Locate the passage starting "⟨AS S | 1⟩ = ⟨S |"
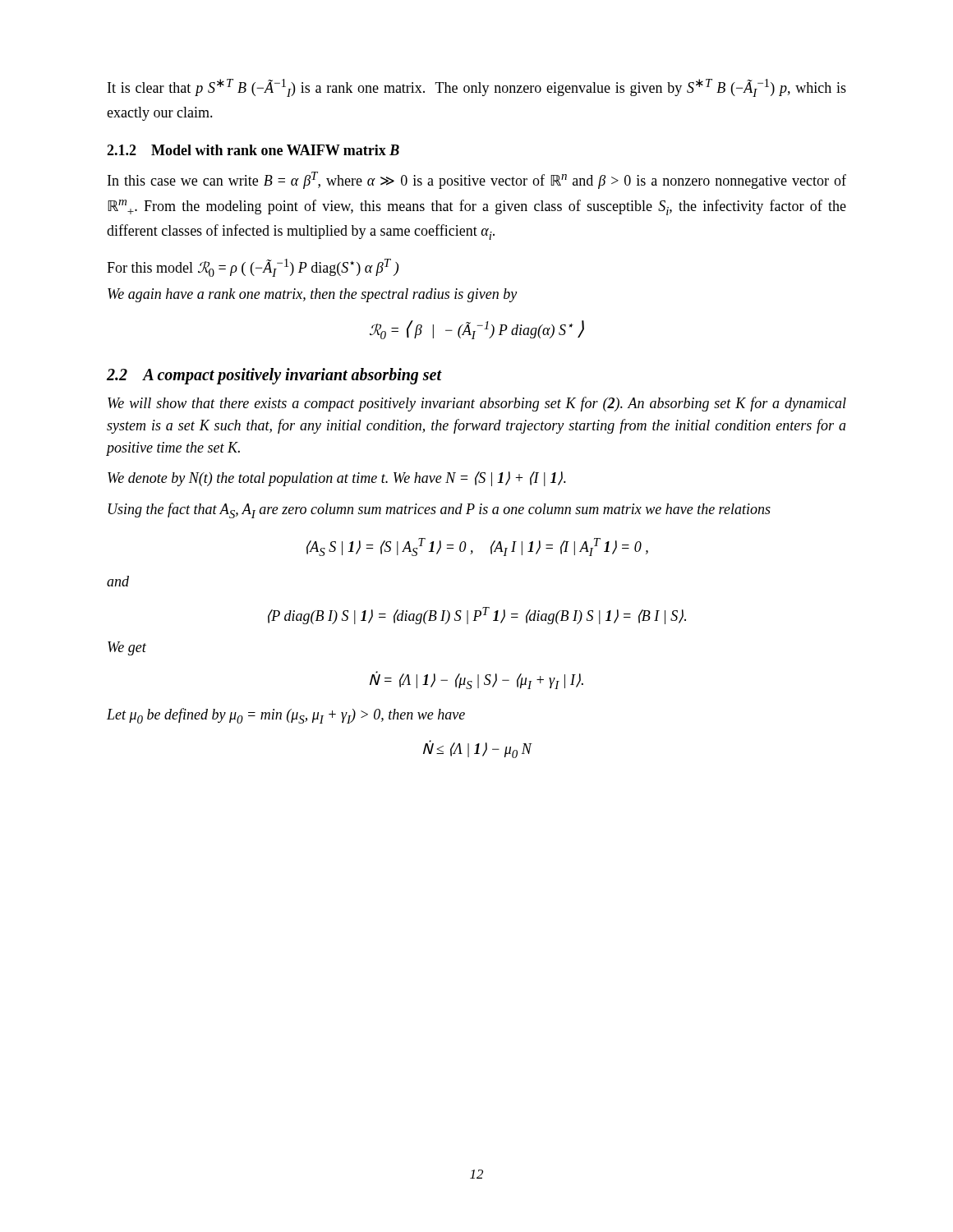Image resolution: width=953 pixels, height=1232 pixels. [x=476, y=547]
